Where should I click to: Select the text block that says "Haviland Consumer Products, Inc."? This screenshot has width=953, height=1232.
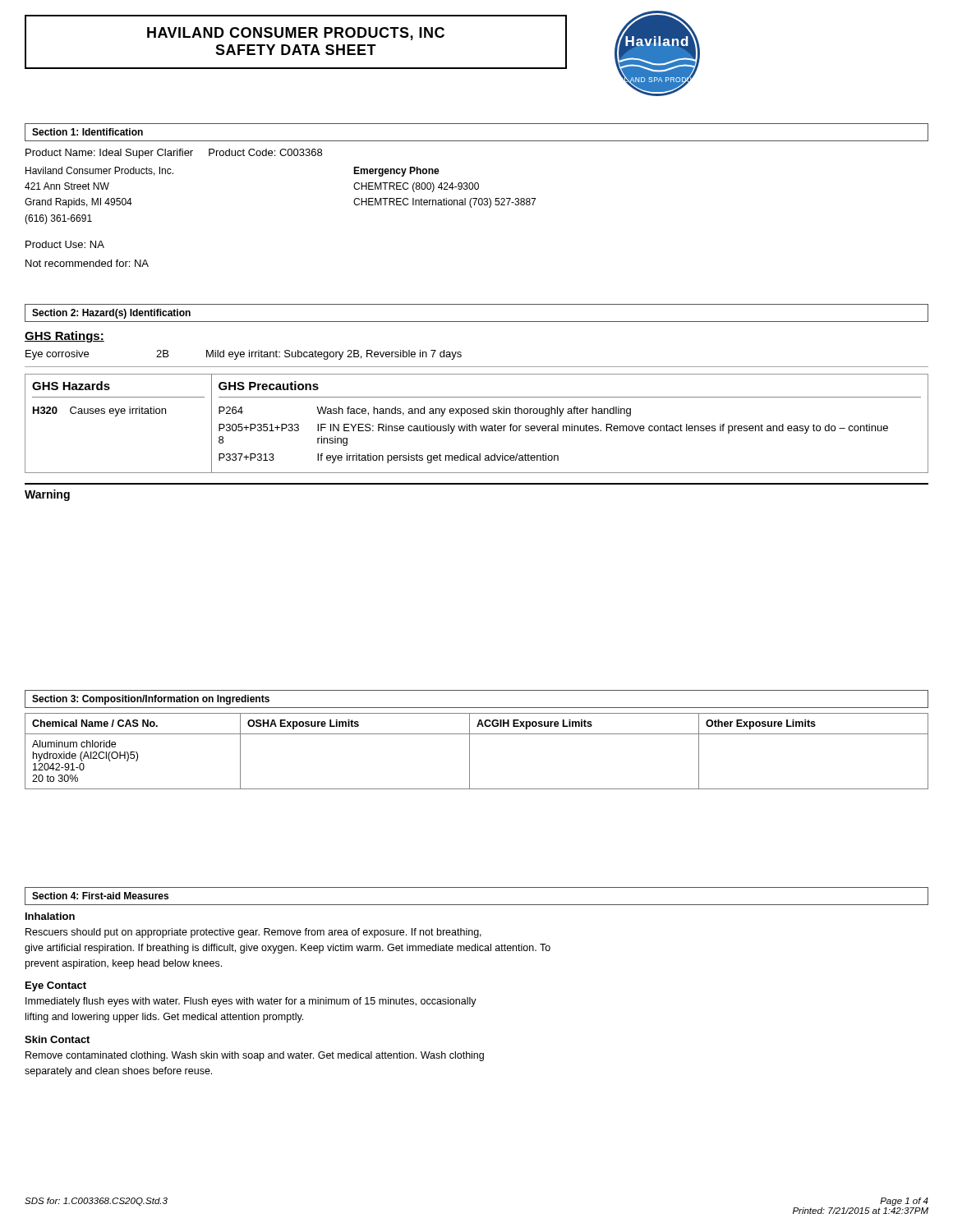pos(99,194)
